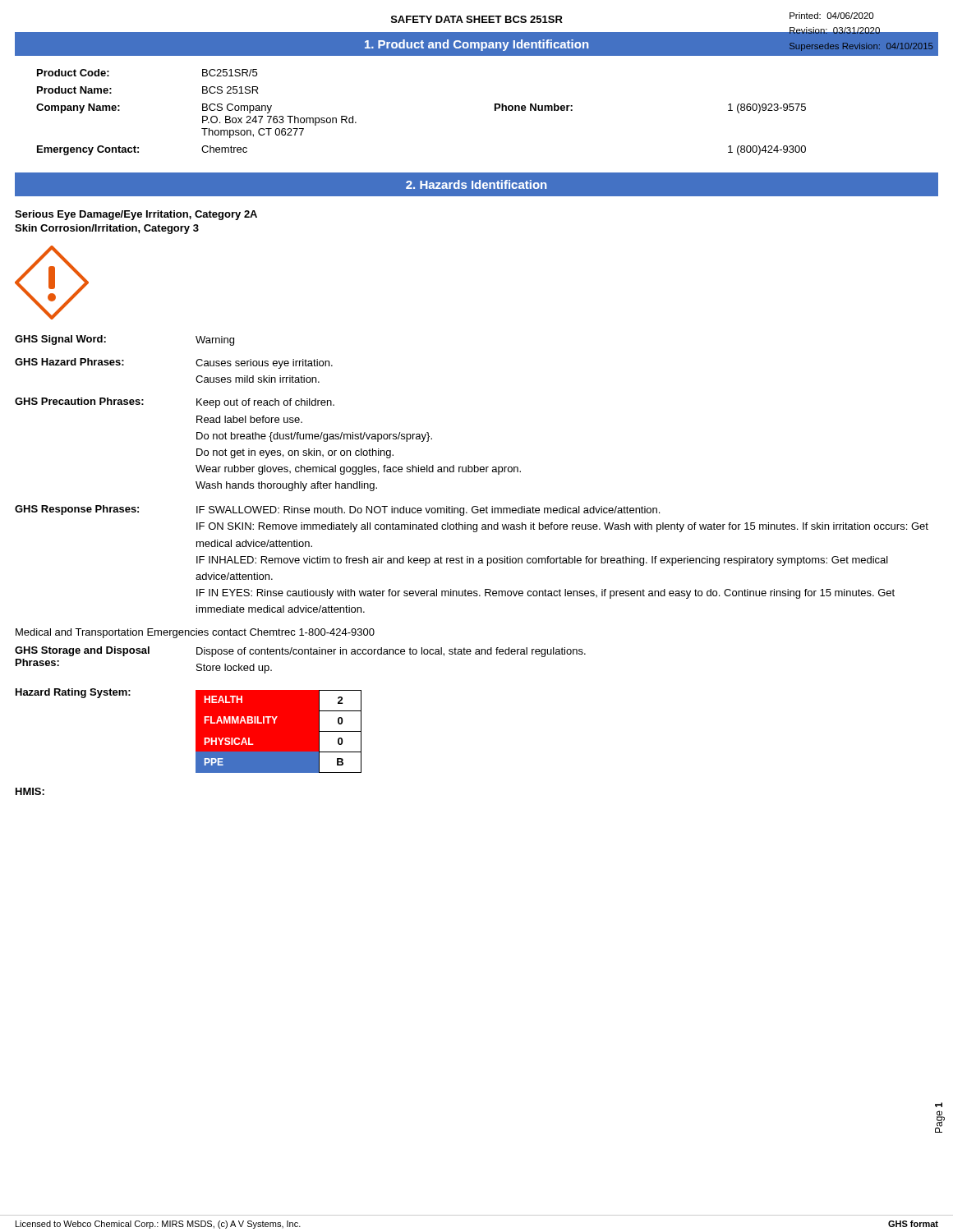Locate the illustration
The image size is (953, 1232).
476,284
